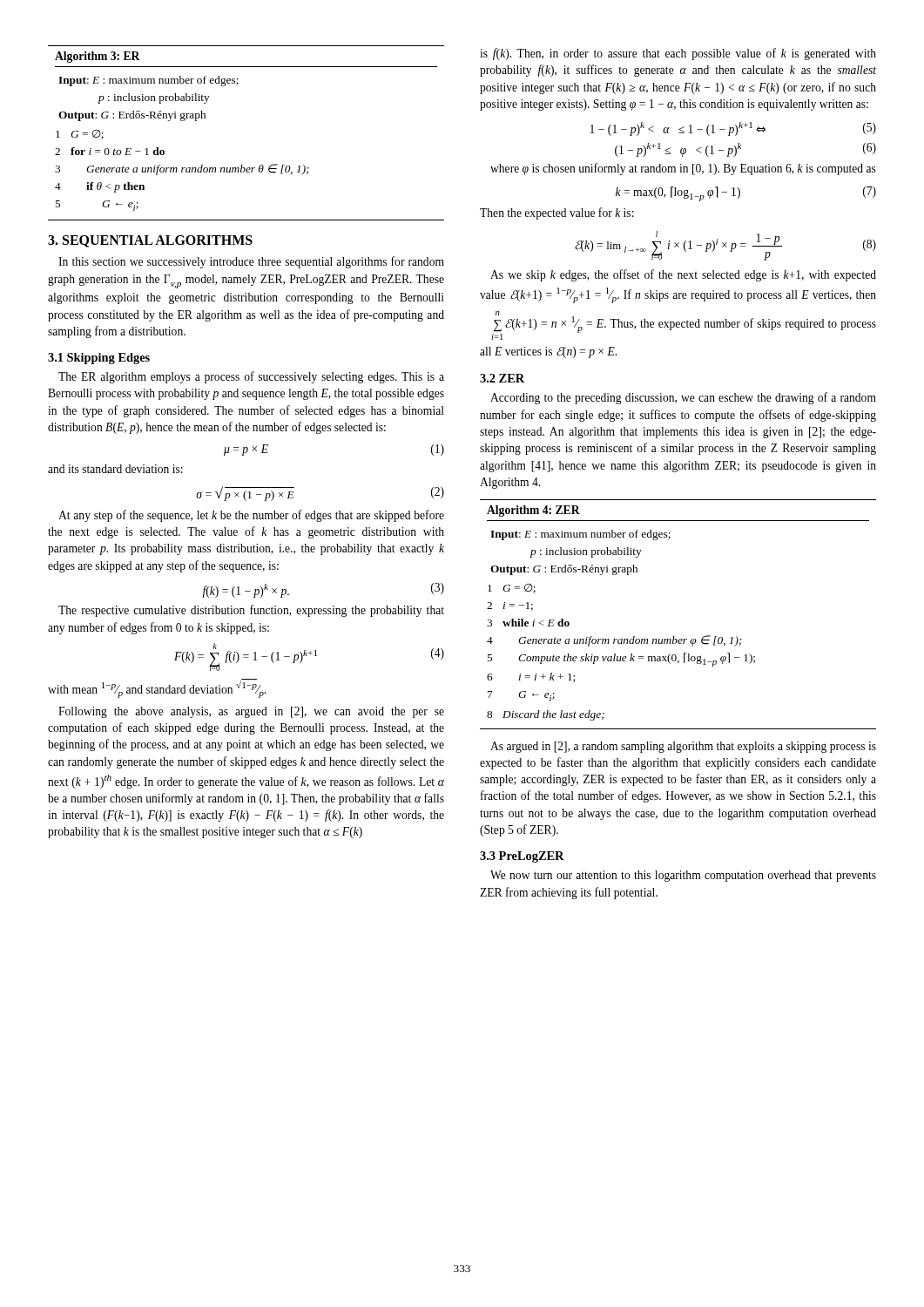Screen dimensions: 1307x924
Task: Point to the block beginning "is f(k). Then, in"
Action: [x=678, y=79]
